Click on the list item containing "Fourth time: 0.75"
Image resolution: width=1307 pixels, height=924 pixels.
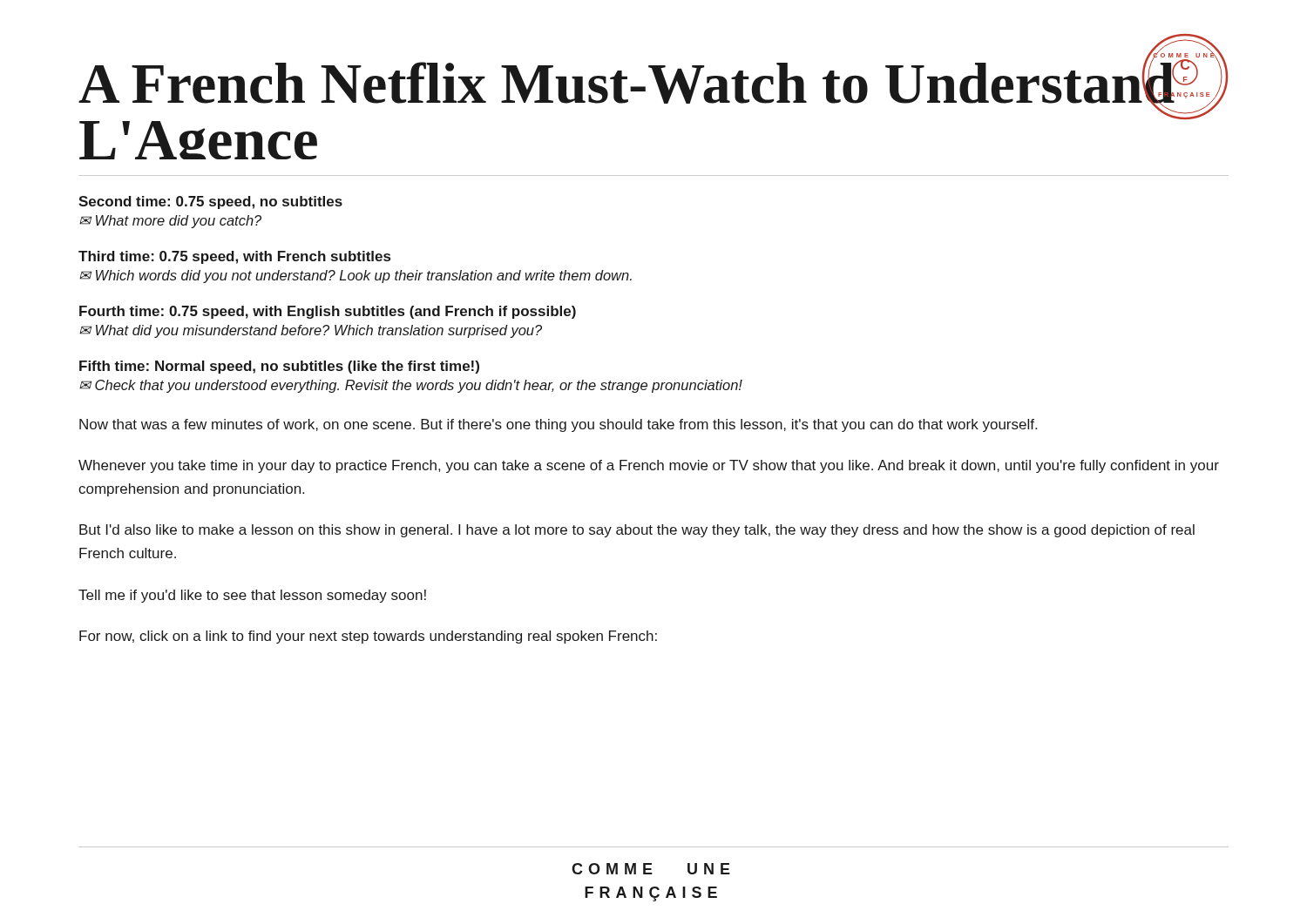(x=328, y=312)
